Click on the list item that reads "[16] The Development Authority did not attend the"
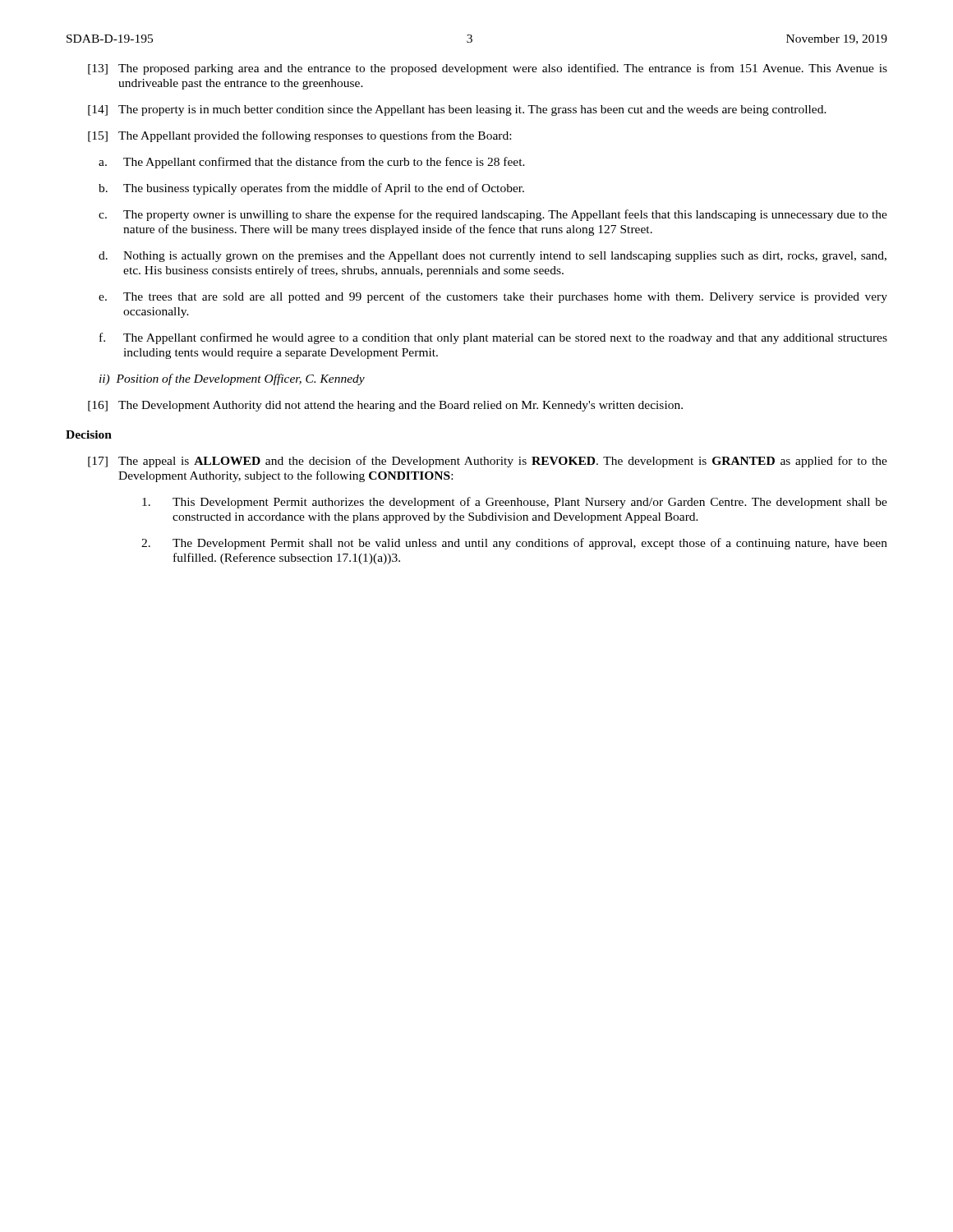The image size is (953, 1232). (476, 405)
